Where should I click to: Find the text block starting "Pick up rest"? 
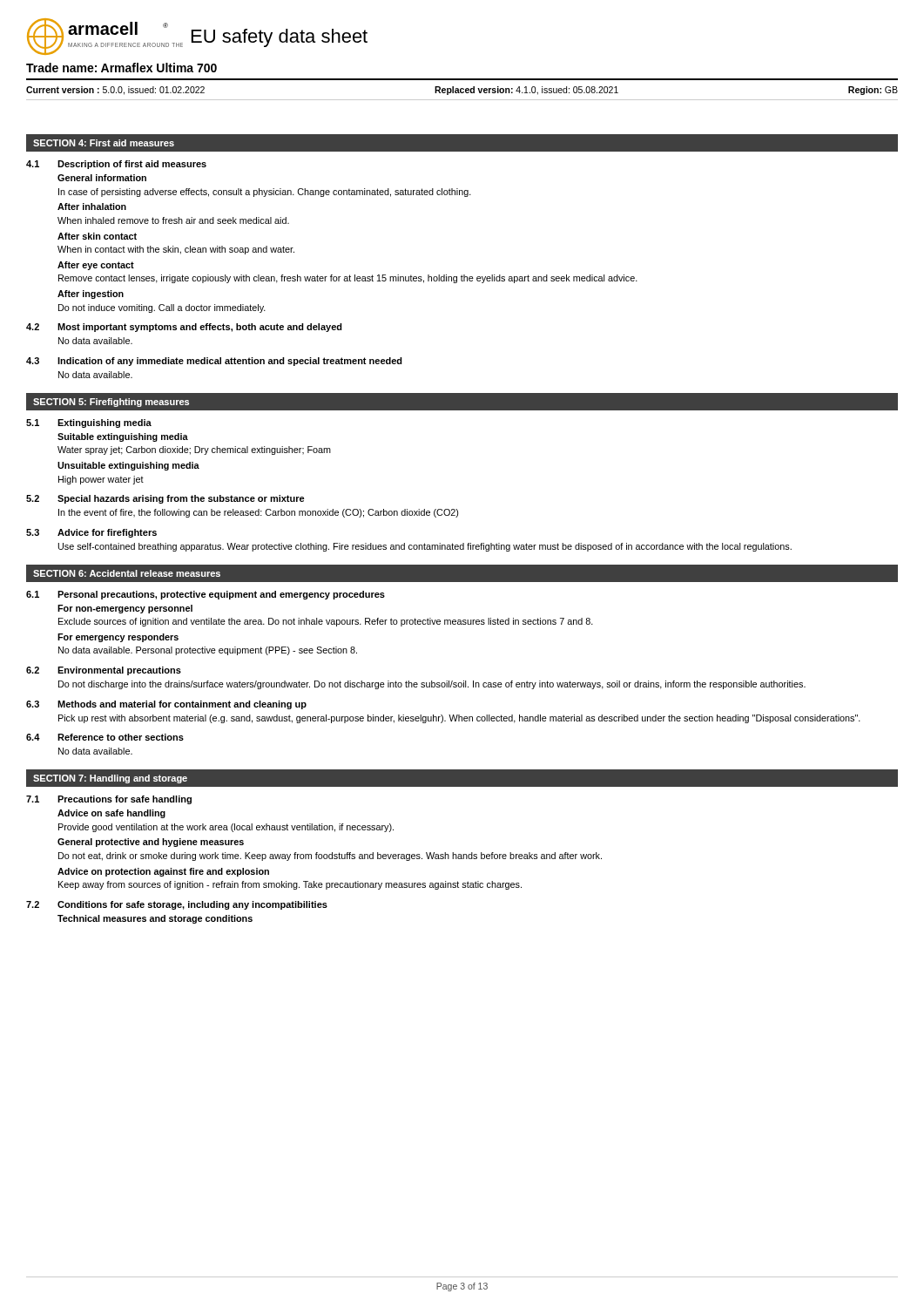(459, 718)
